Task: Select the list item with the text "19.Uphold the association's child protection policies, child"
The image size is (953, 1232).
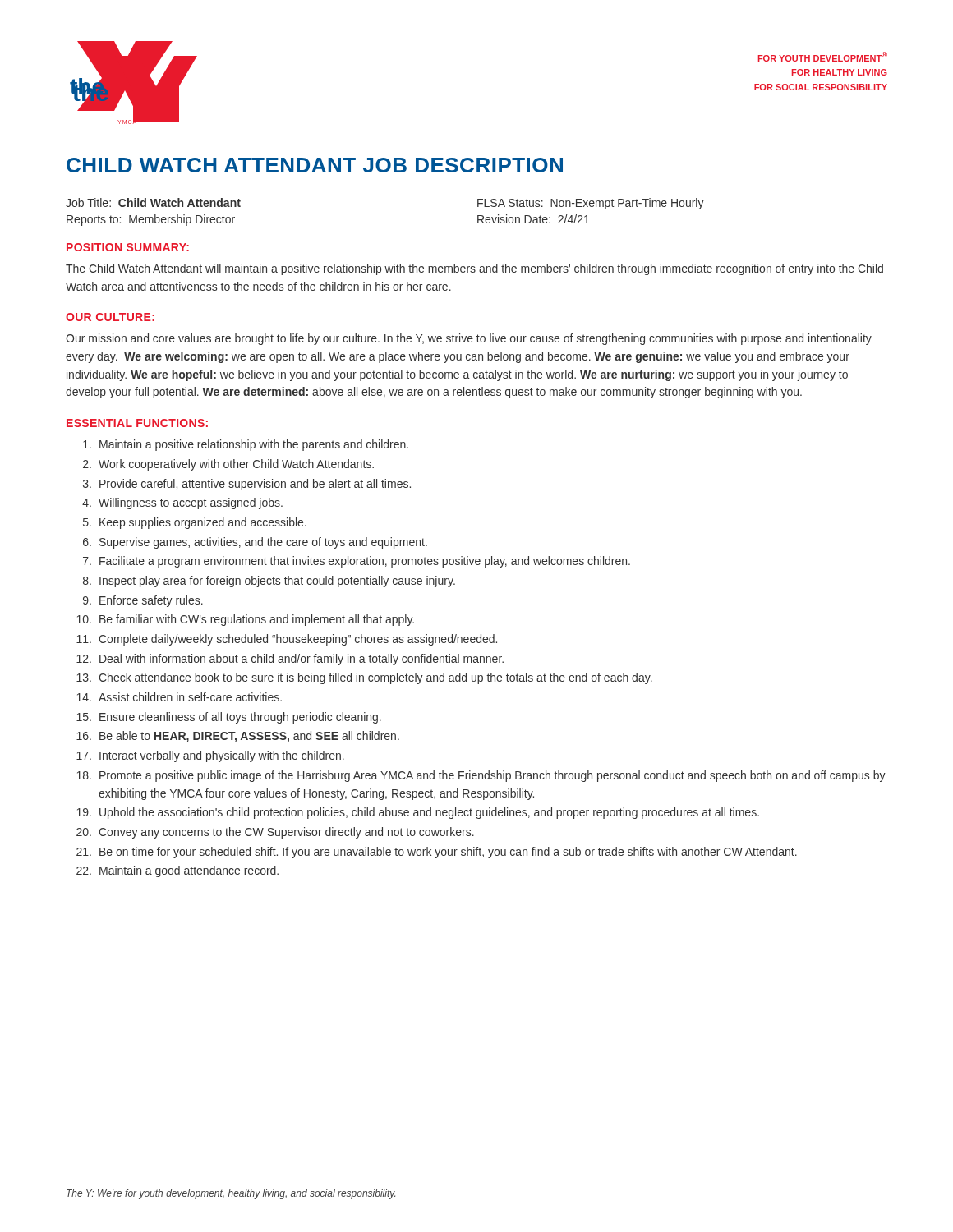Action: (x=476, y=813)
